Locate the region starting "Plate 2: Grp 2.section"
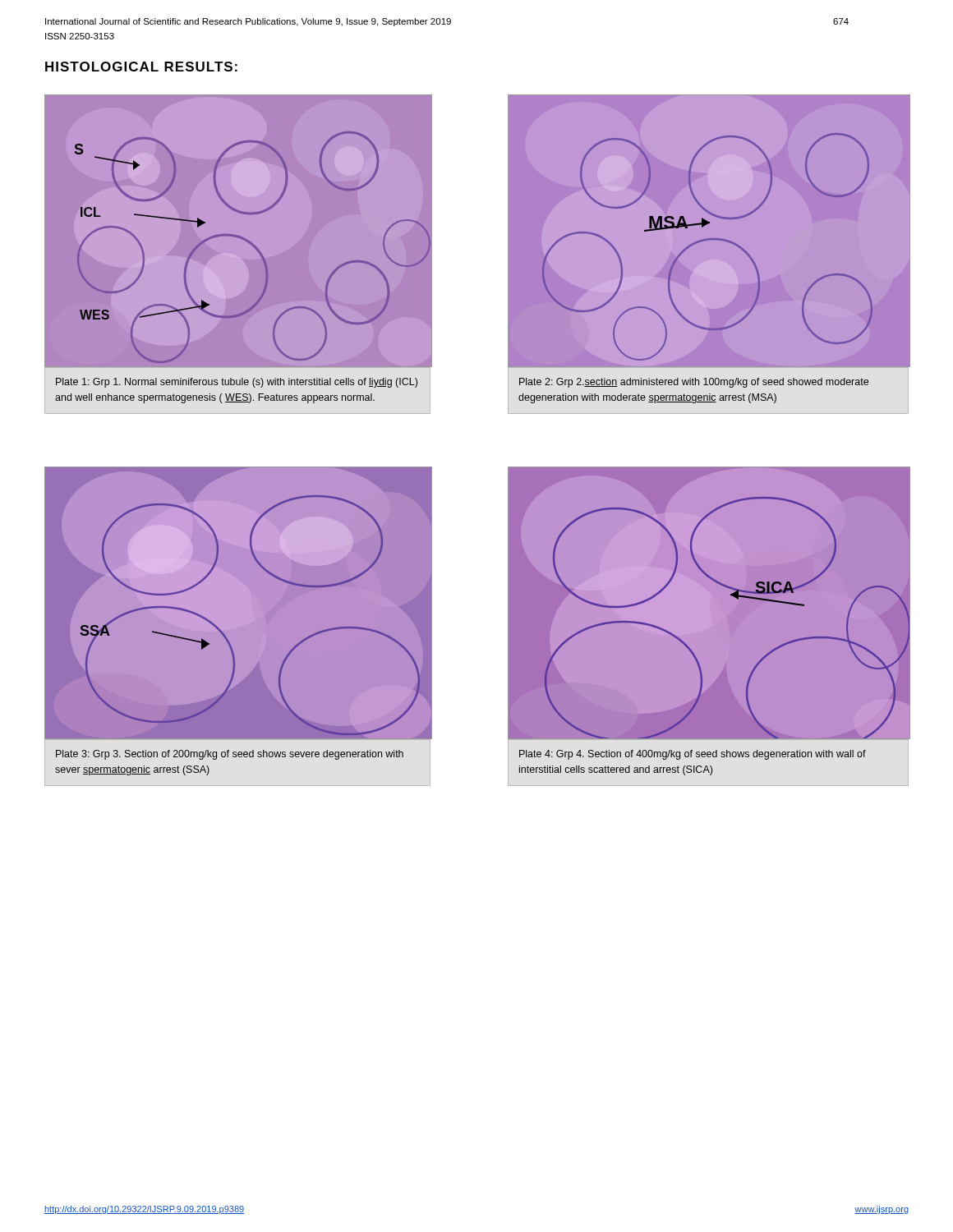This screenshot has width=953, height=1232. [694, 390]
